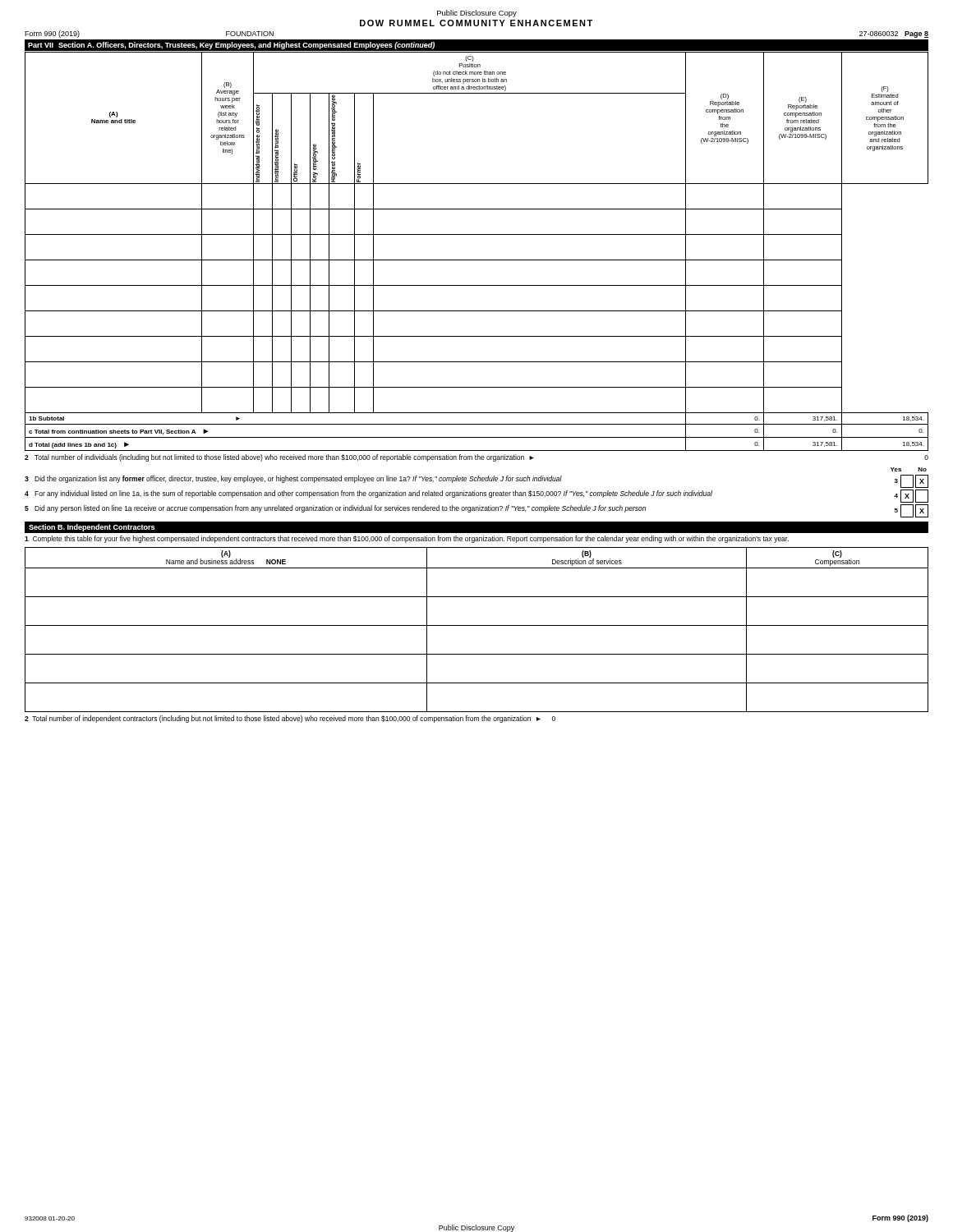Locate the text block starting "Part VII Section A. Officers, Directors, Trustees,"

coord(231,45)
